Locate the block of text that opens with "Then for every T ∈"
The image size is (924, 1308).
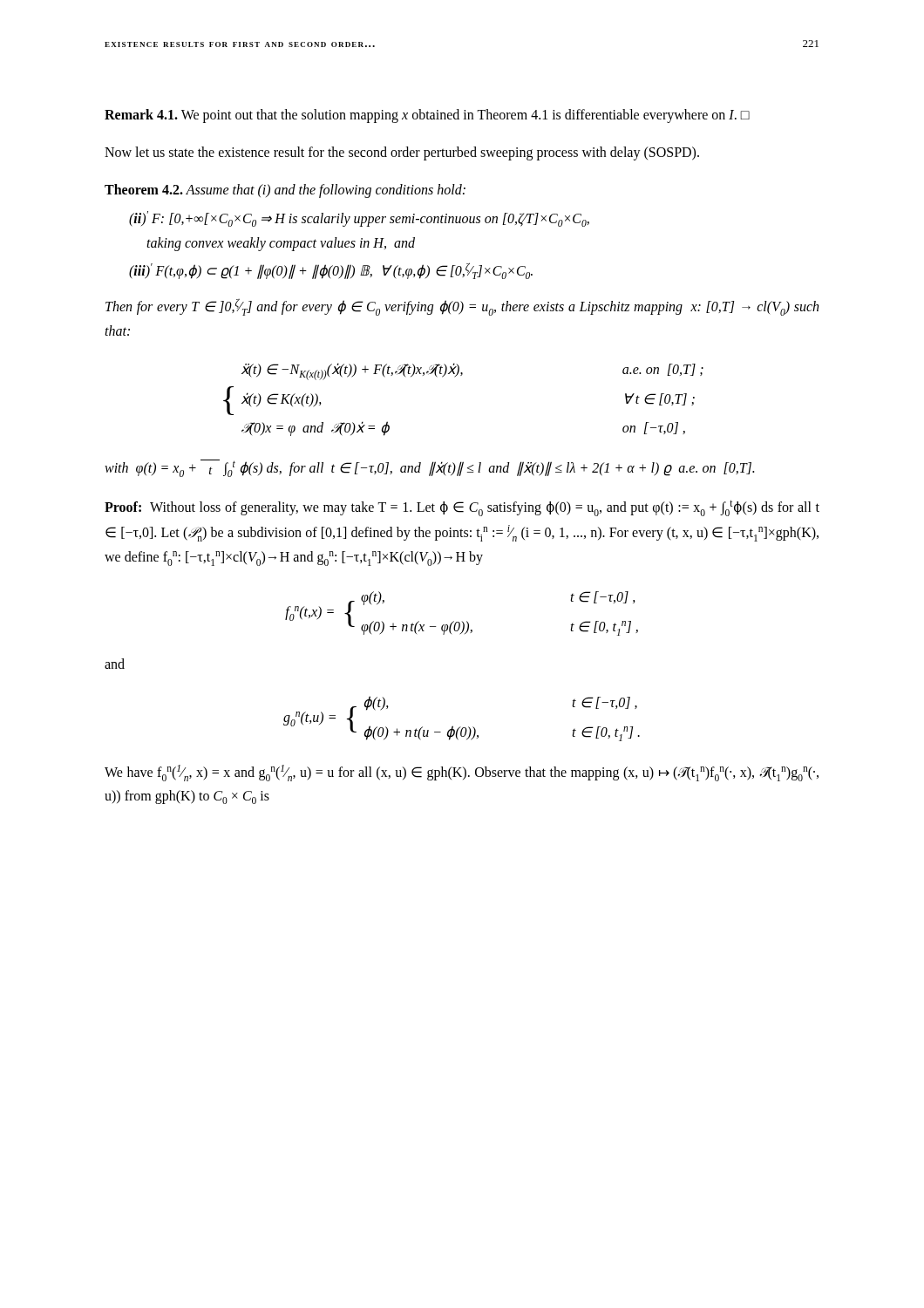pos(462,318)
